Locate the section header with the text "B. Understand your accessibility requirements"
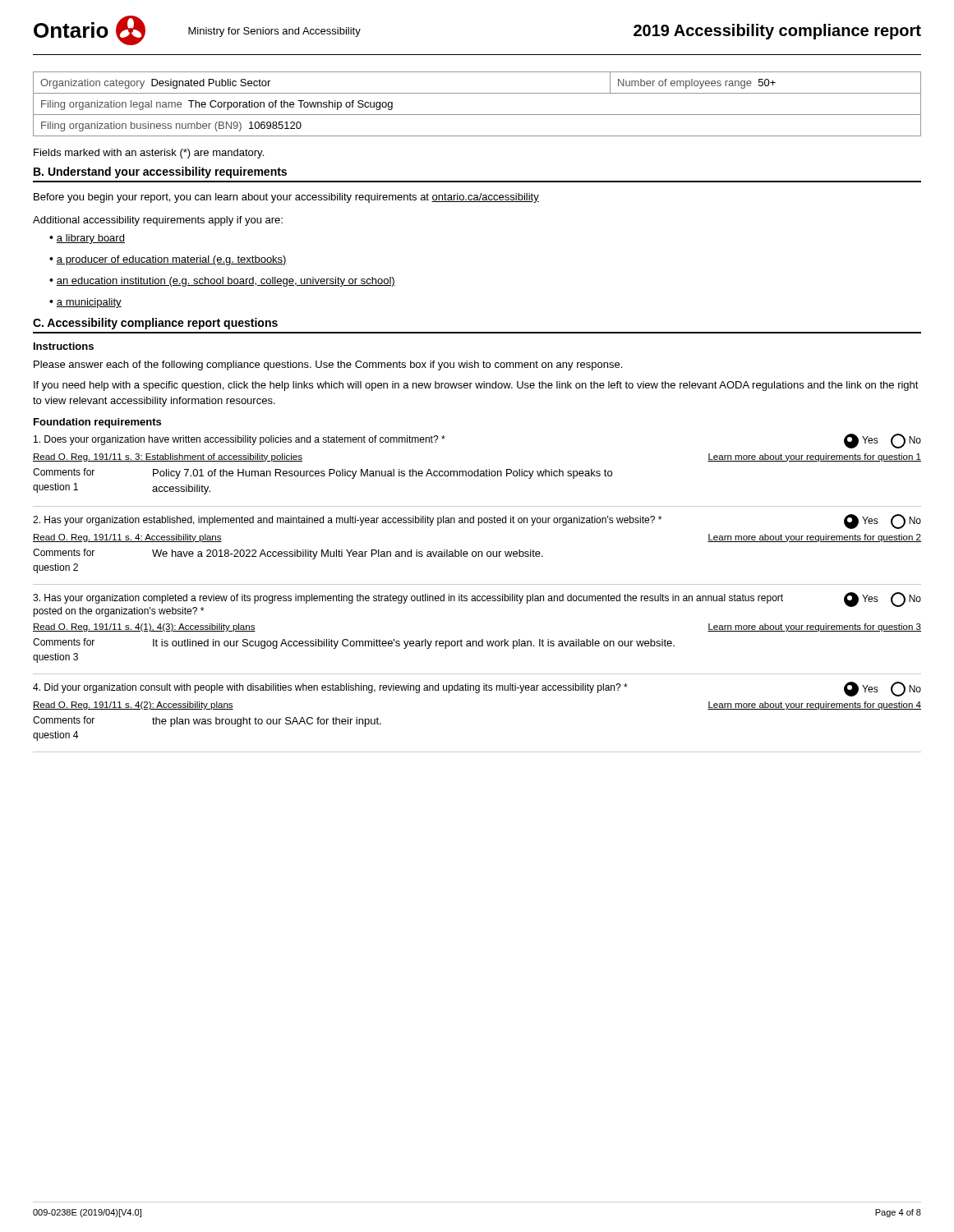This screenshot has width=954, height=1232. click(160, 172)
